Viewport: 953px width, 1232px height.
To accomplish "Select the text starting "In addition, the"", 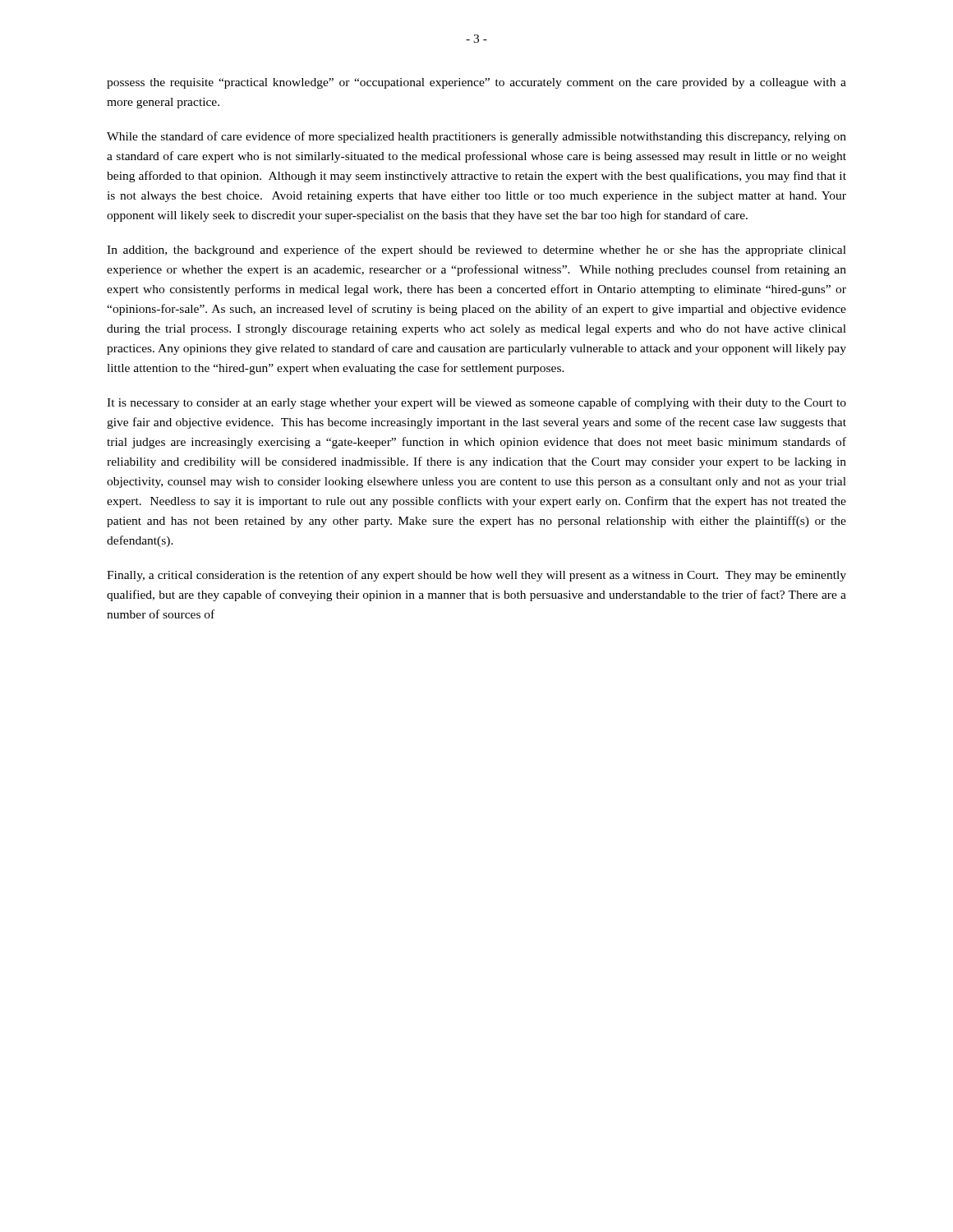I will click(x=476, y=308).
